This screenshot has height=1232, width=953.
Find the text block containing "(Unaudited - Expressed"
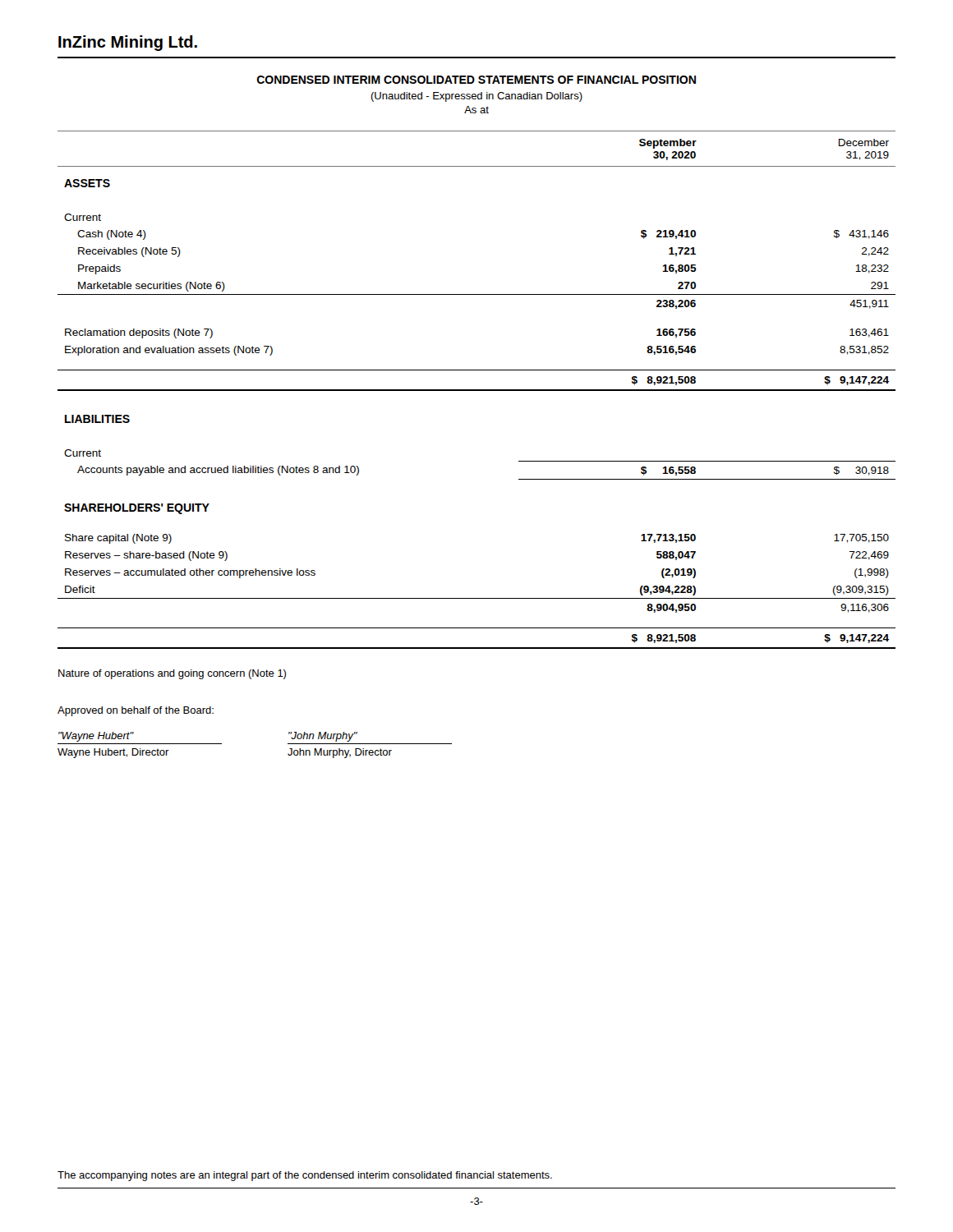[476, 96]
